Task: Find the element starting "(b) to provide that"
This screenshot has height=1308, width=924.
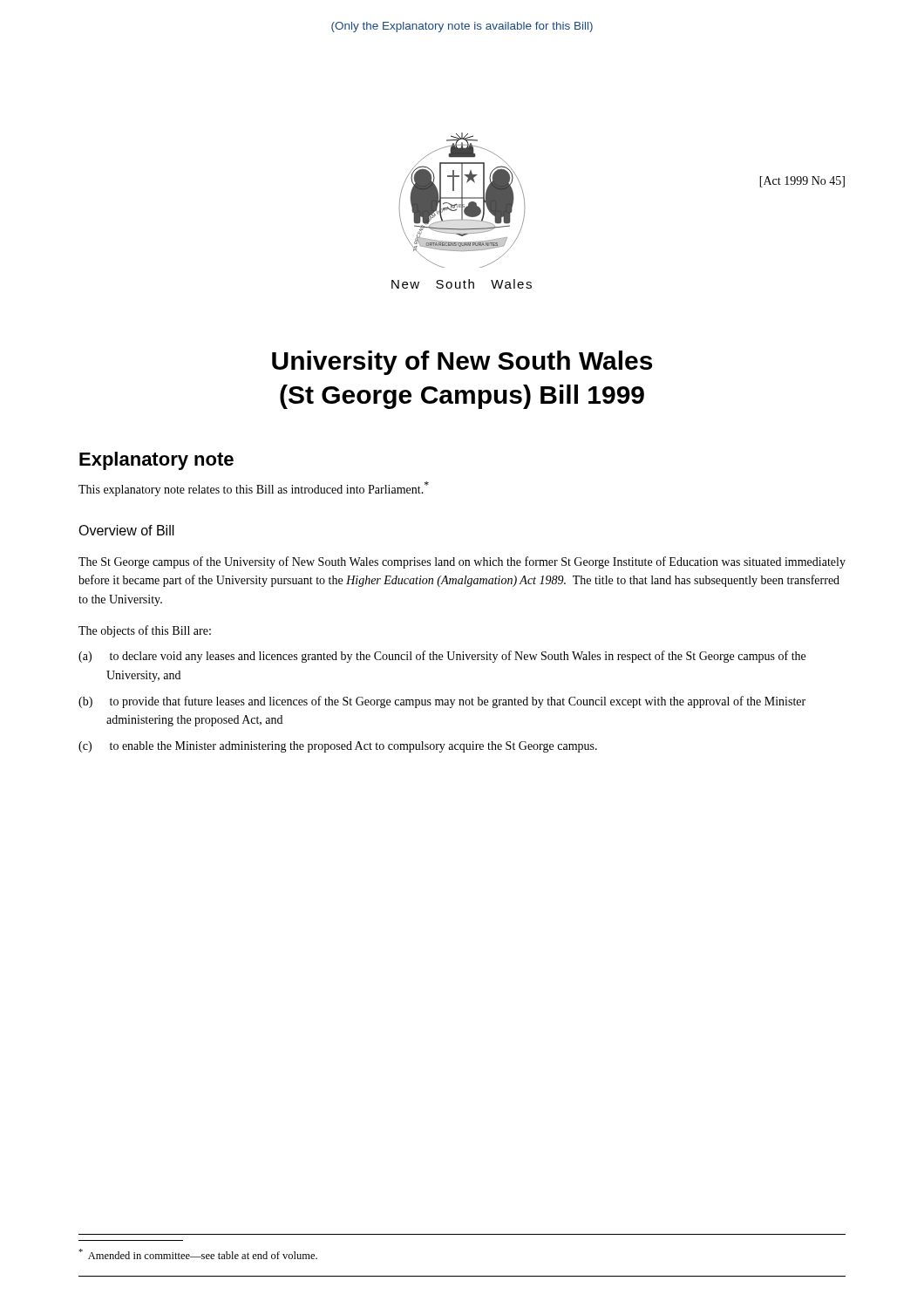Action: [462, 711]
